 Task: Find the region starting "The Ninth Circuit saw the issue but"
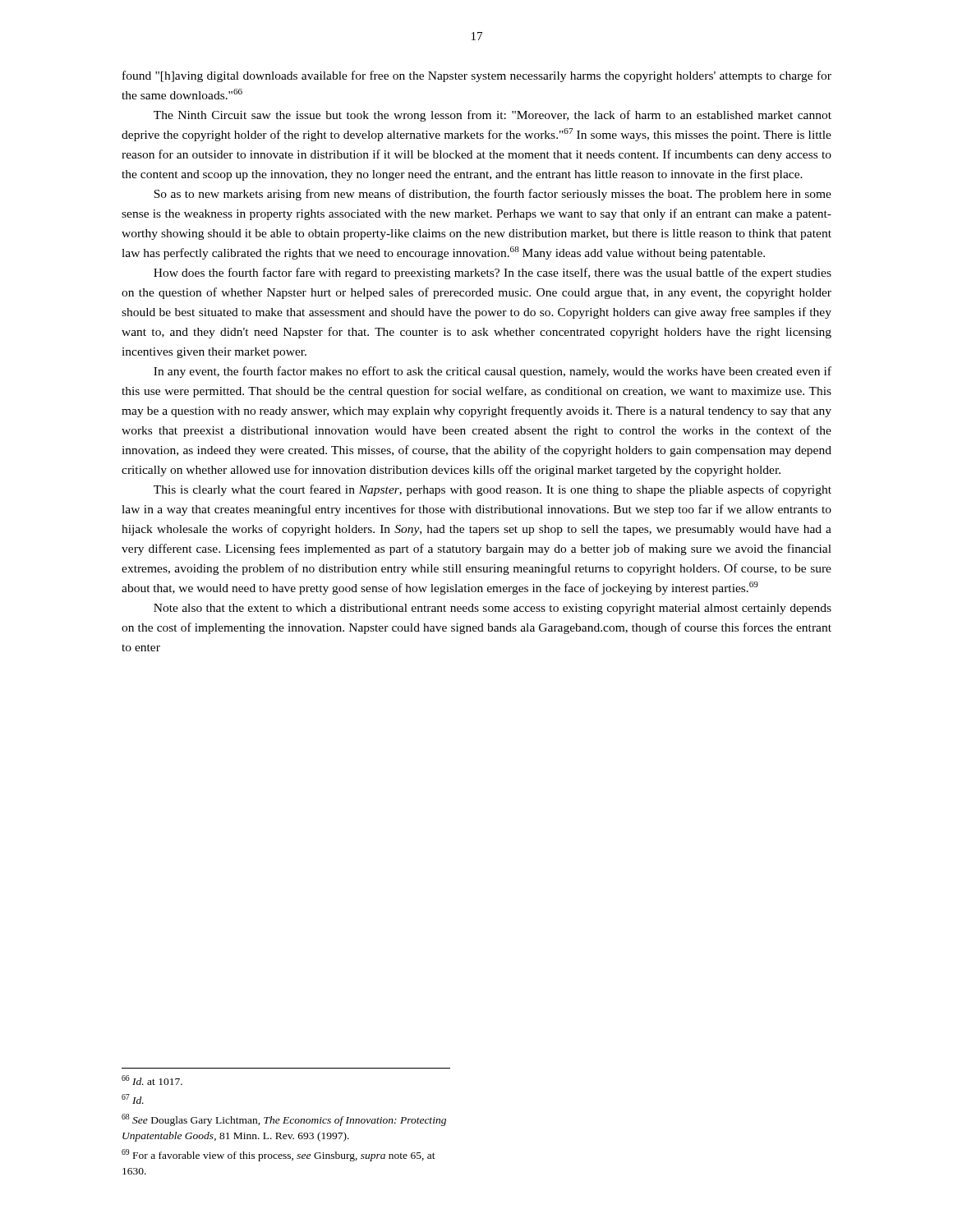(x=476, y=145)
